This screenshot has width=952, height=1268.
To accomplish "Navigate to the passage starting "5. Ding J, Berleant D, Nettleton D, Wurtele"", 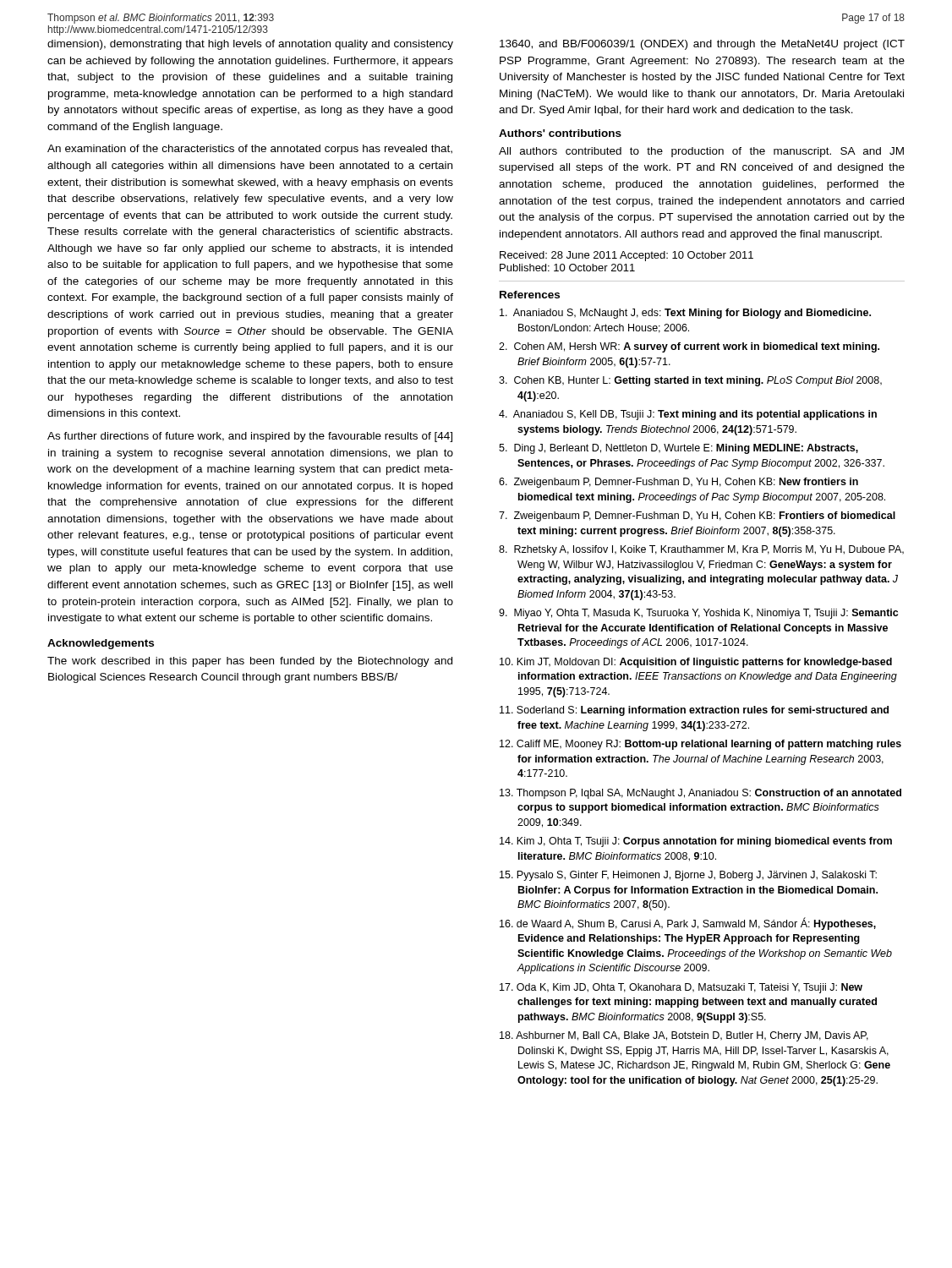I will pyautogui.click(x=692, y=456).
